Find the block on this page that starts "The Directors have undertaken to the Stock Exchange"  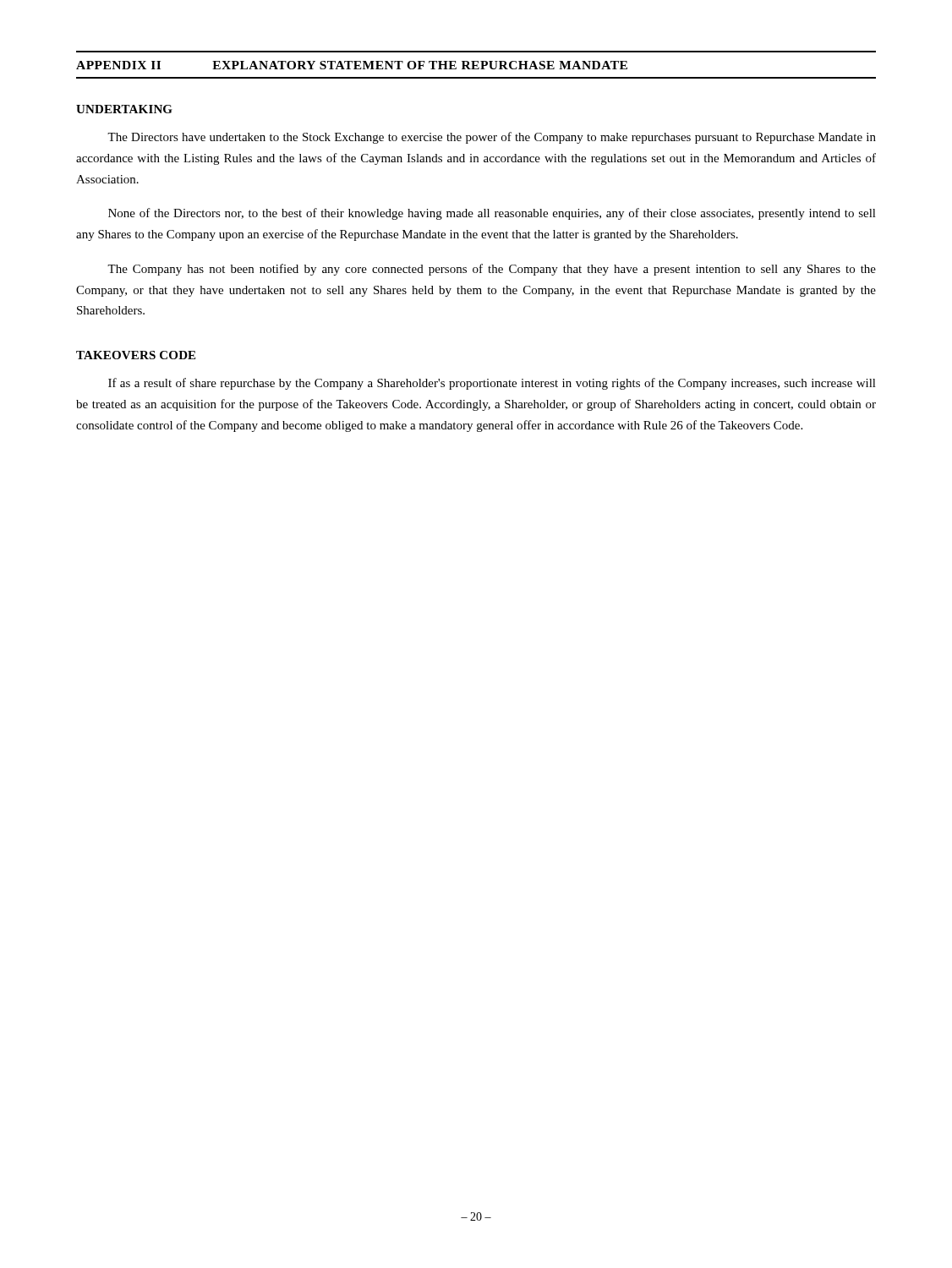(476, 158)
